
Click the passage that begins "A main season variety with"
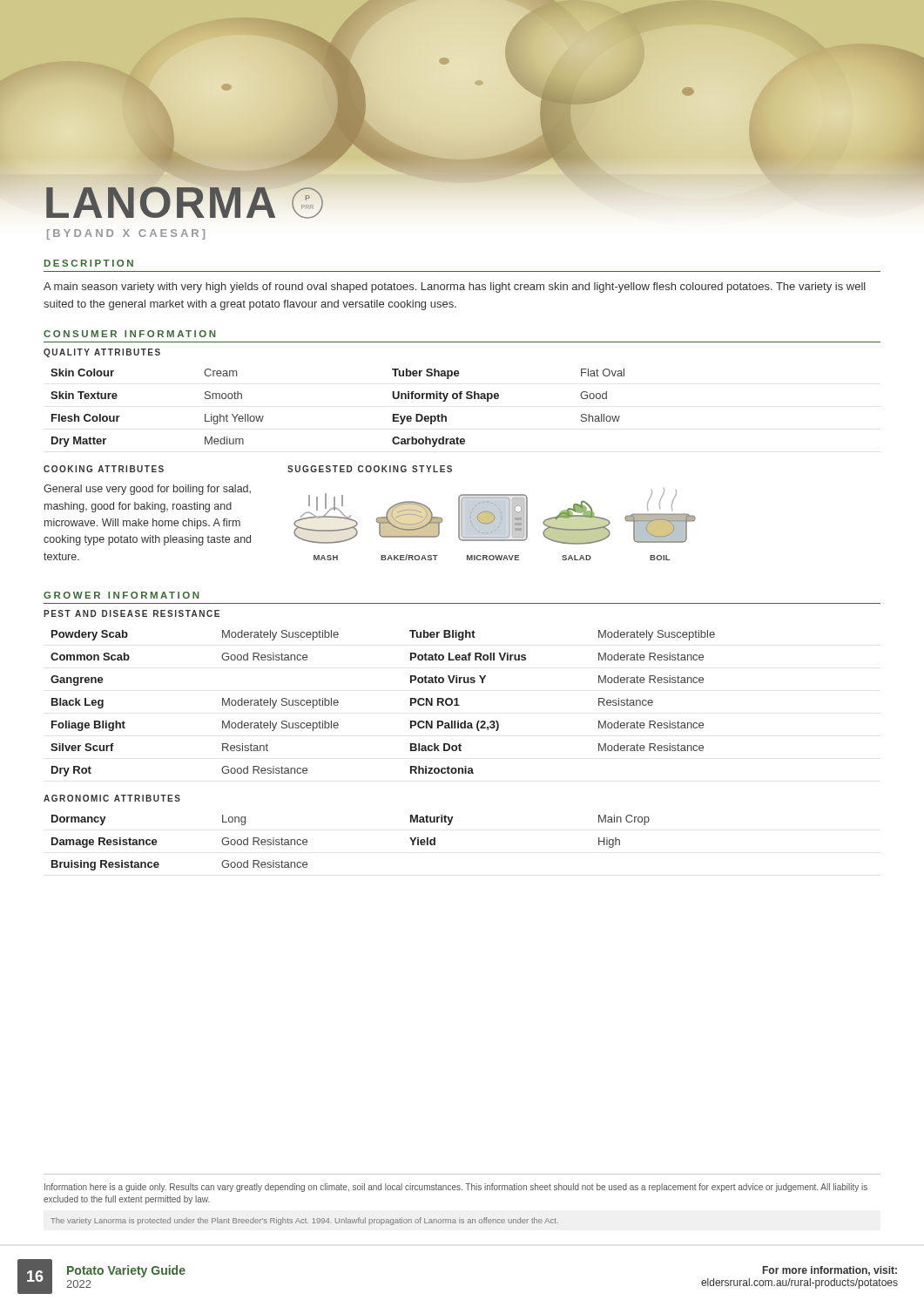(x=455, y=295)
